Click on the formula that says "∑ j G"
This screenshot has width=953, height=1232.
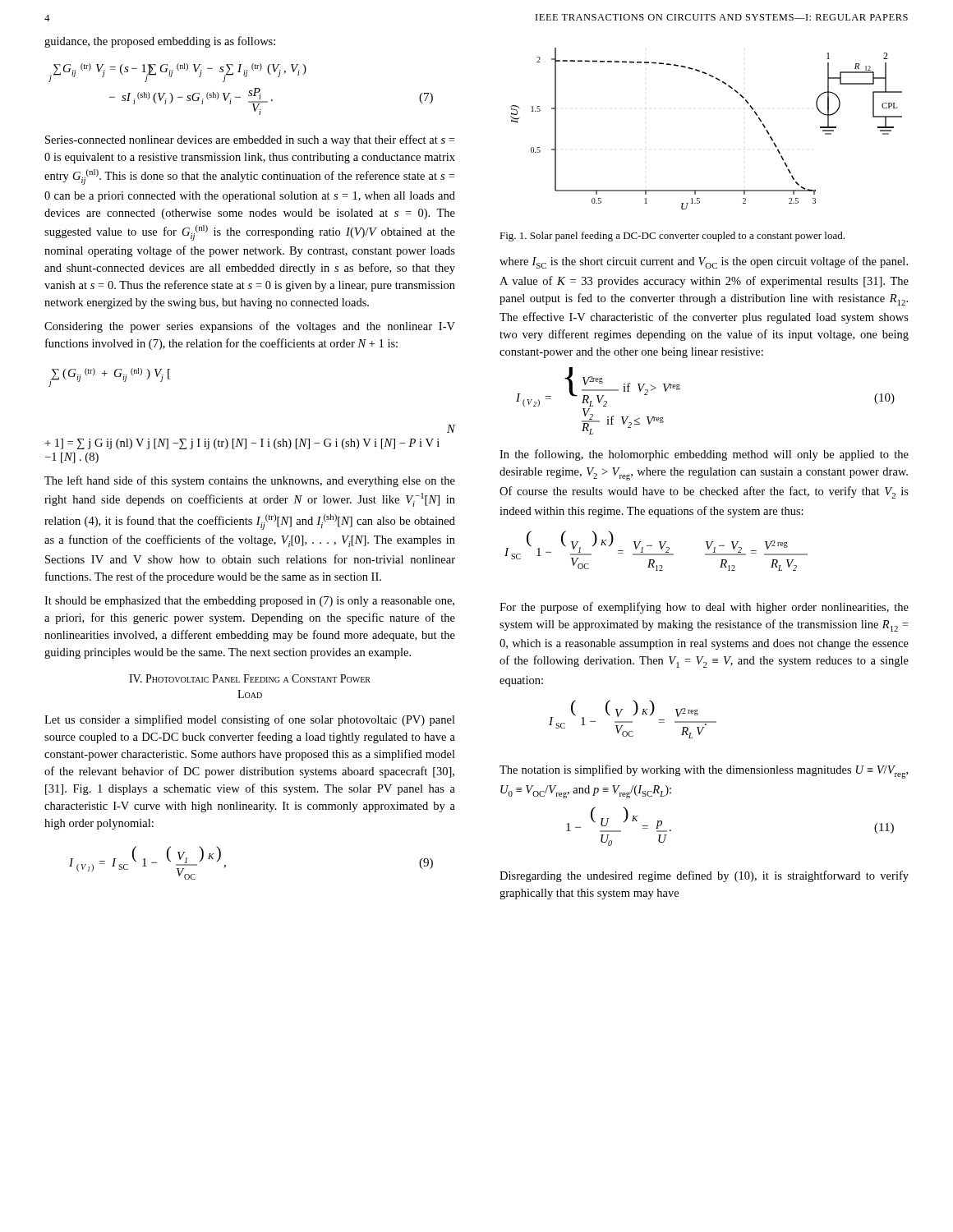click(246, 88)
